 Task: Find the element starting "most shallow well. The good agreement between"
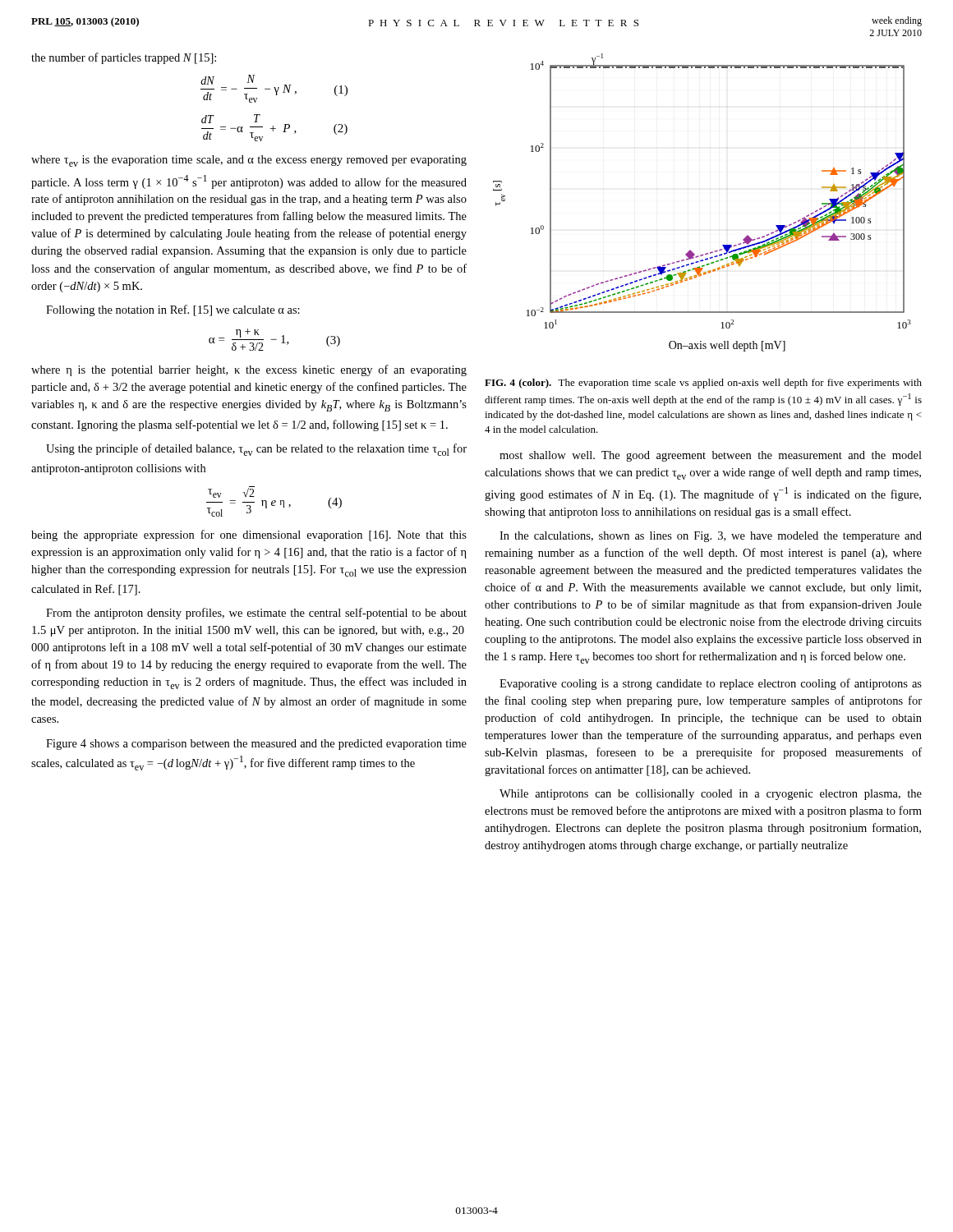[703, 484]
